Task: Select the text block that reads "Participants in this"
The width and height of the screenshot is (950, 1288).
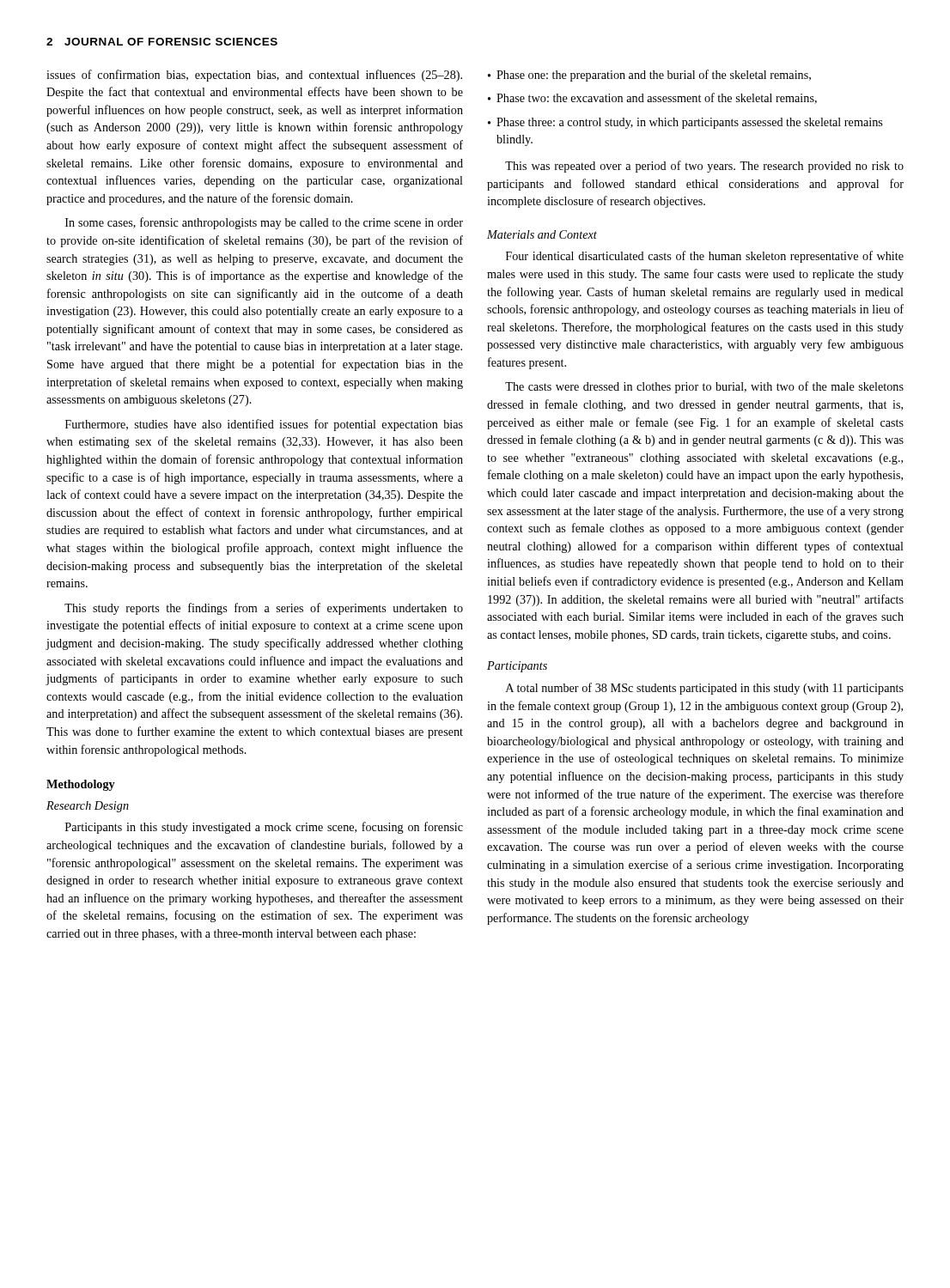Action: tap(255, 880)
